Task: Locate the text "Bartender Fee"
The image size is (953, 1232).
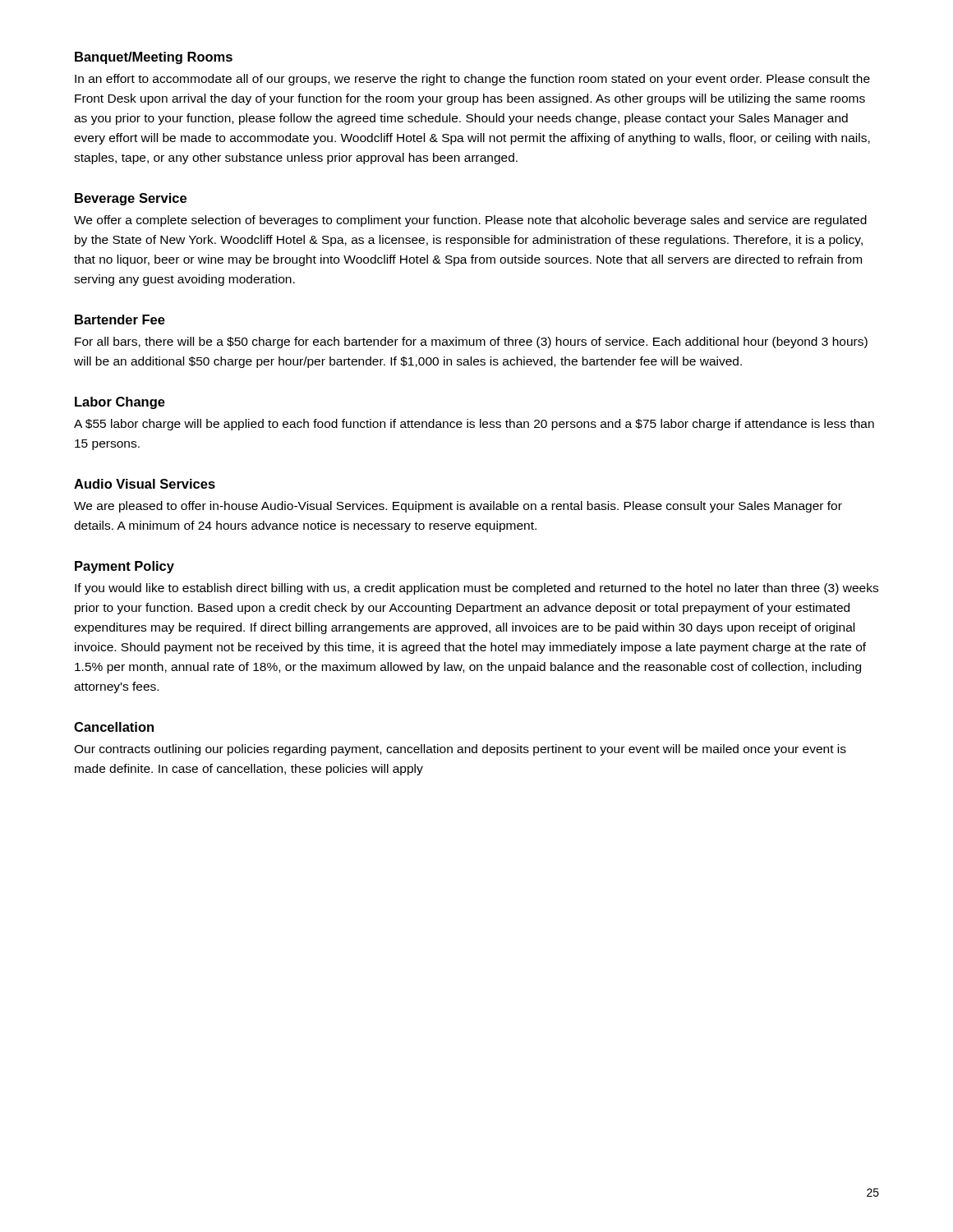Action: point(120,320)
